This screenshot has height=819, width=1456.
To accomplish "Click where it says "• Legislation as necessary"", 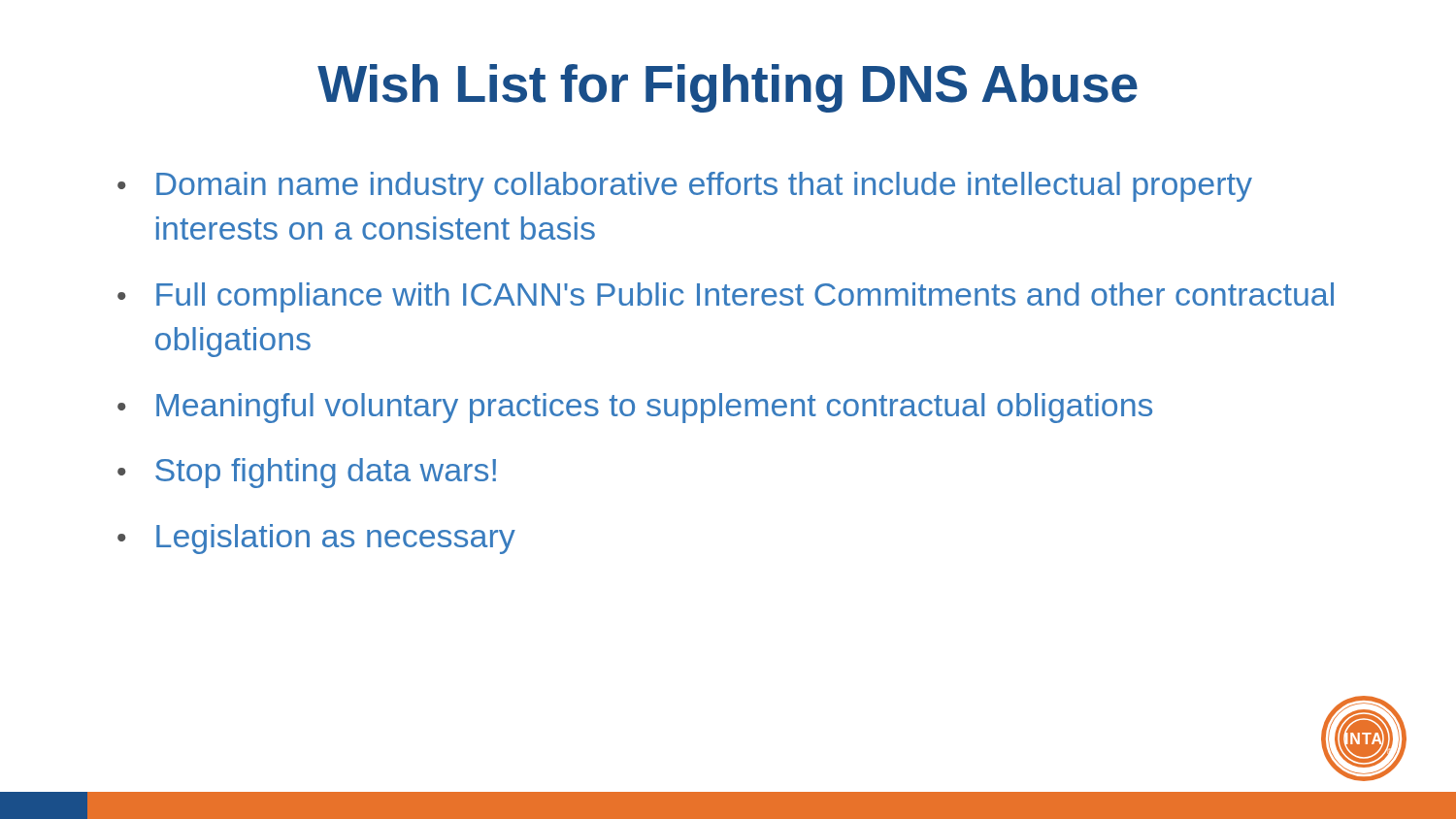I will (316, 537).
